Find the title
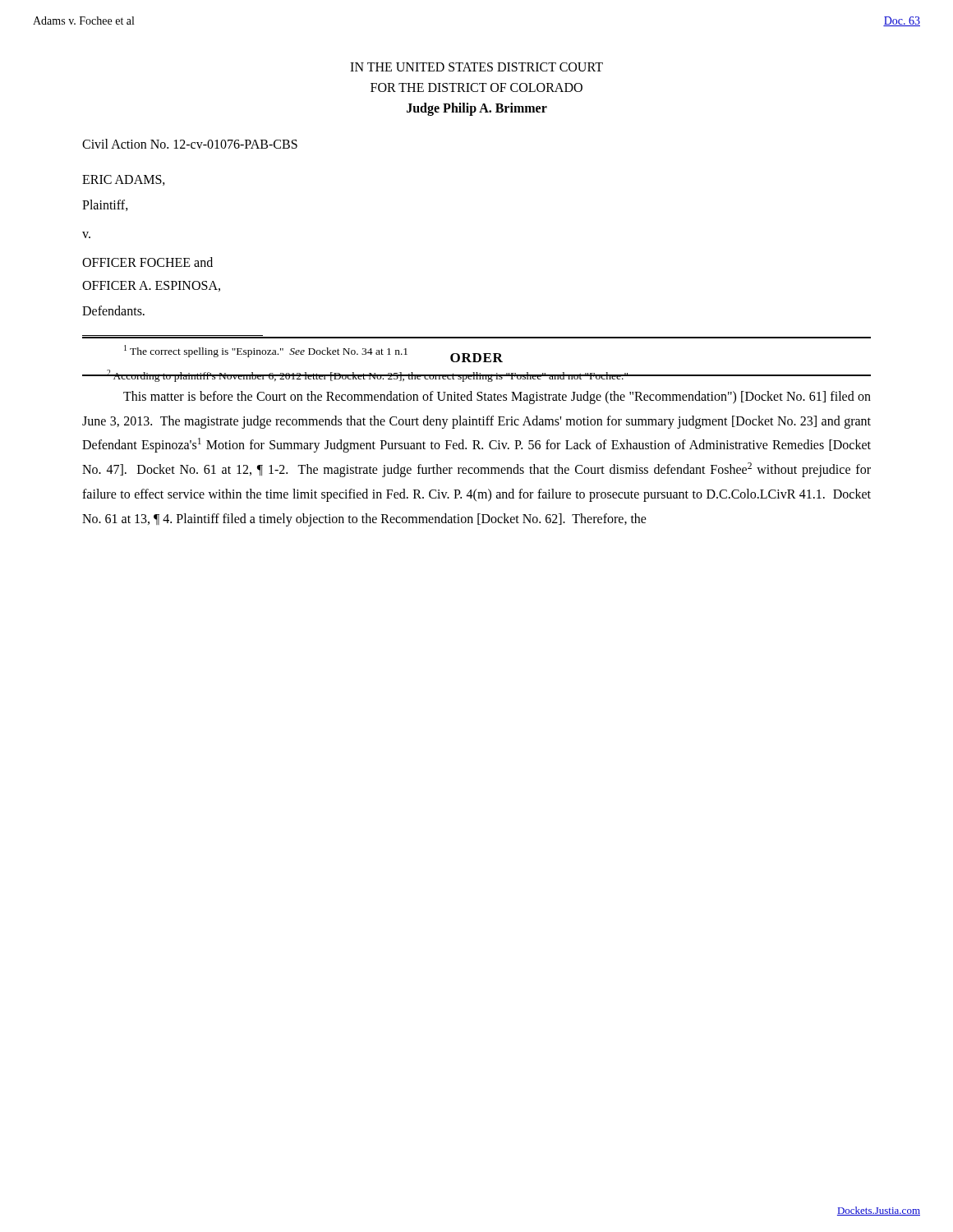The width and height of the screenshot is (953, 1232). click(x=476, y=87)
